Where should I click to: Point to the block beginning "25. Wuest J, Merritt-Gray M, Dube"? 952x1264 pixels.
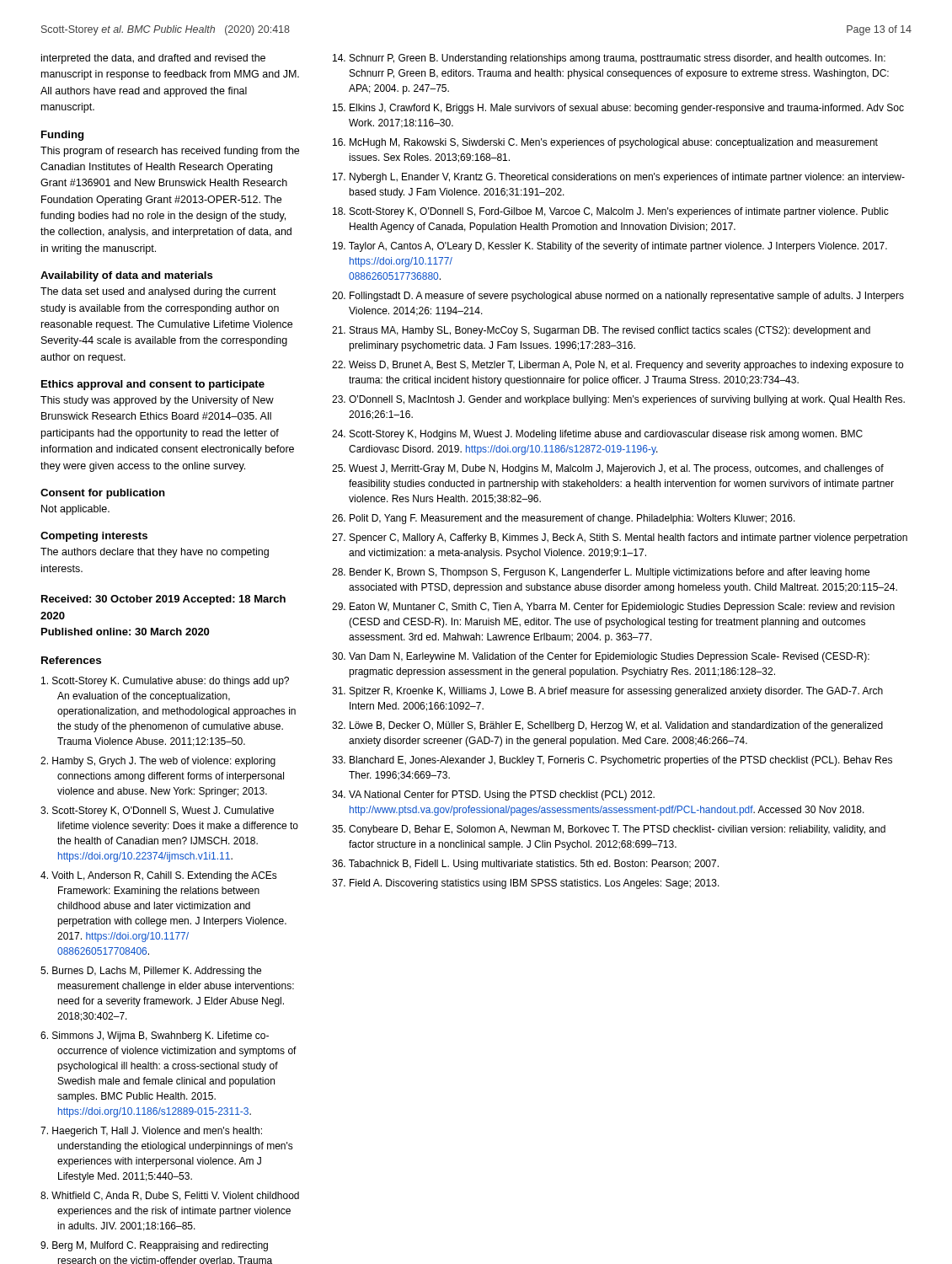pyautogui.click(x=613, y=484)
